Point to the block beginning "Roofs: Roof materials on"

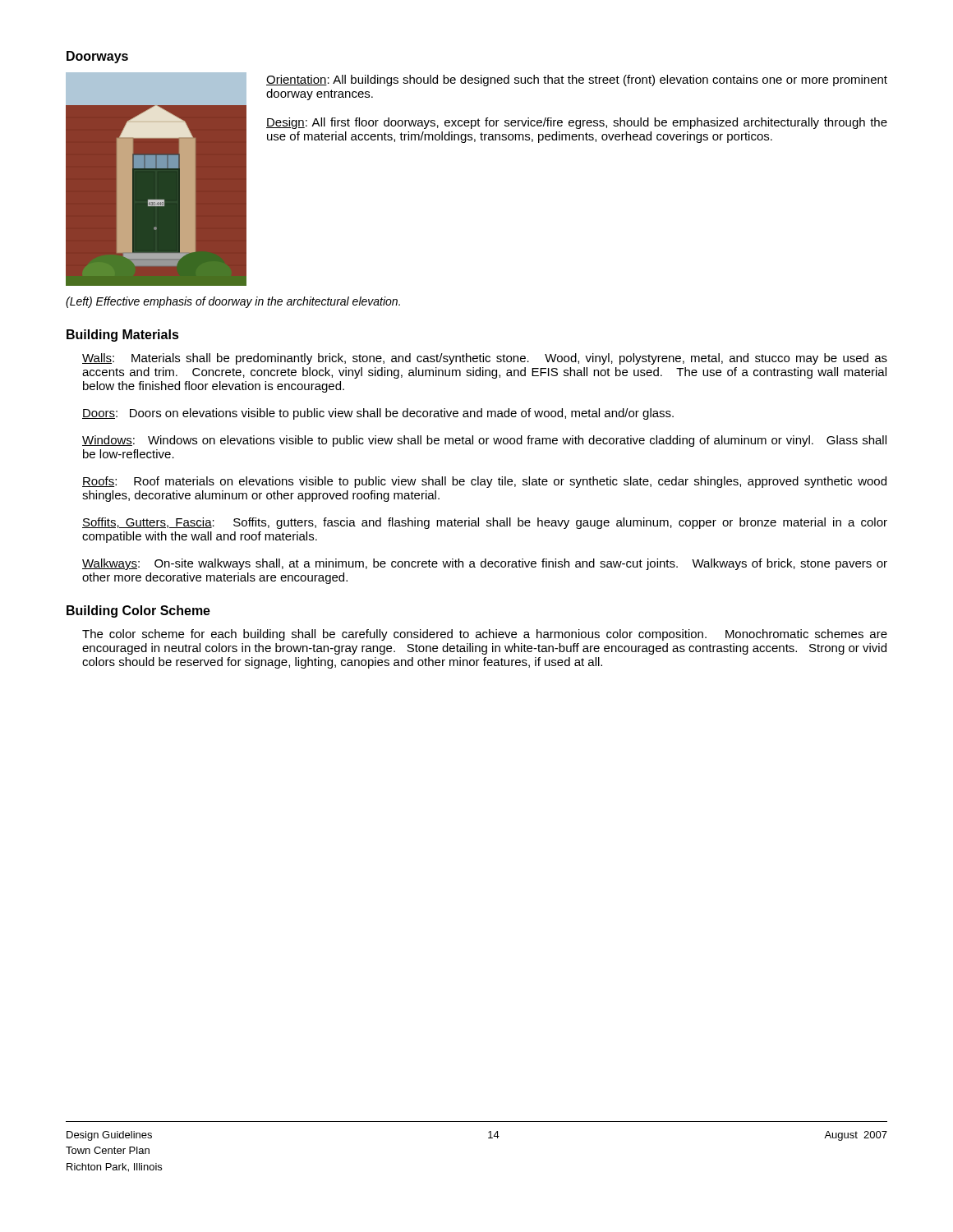(485, 488)
